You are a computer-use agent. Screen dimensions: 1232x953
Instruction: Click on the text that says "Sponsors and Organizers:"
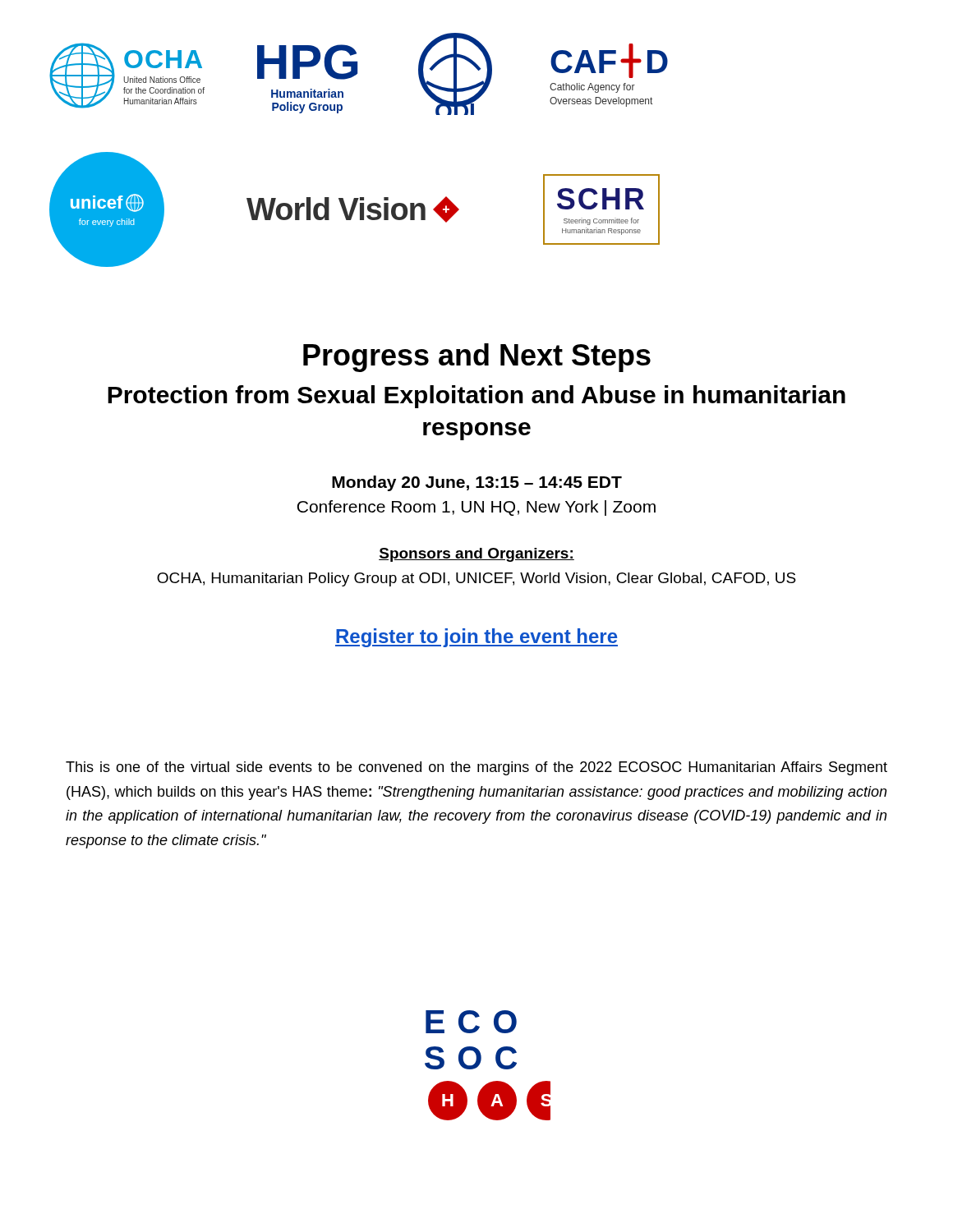click(476, 553)
